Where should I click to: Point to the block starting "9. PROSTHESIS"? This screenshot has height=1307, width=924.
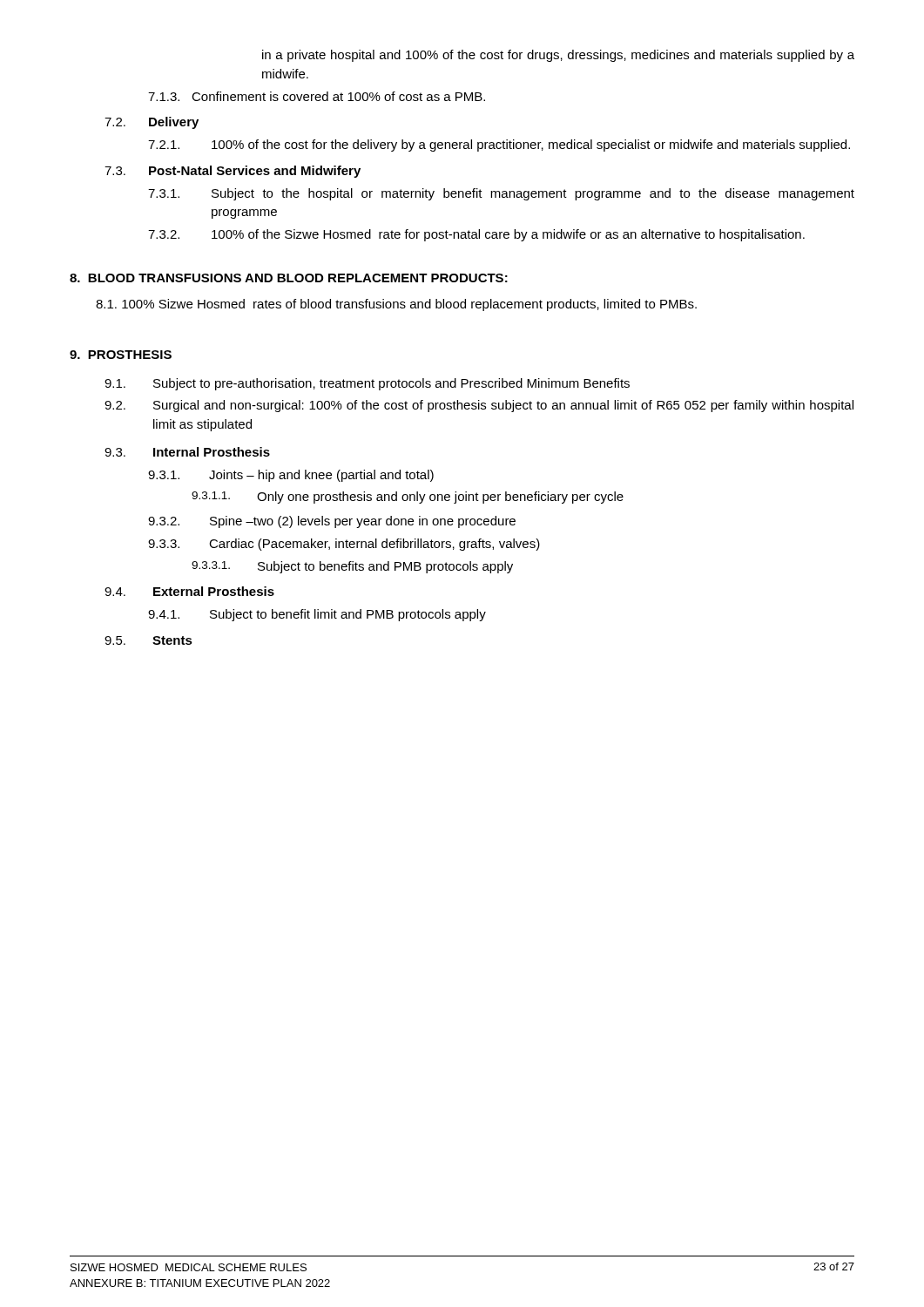tap(121, 354)
